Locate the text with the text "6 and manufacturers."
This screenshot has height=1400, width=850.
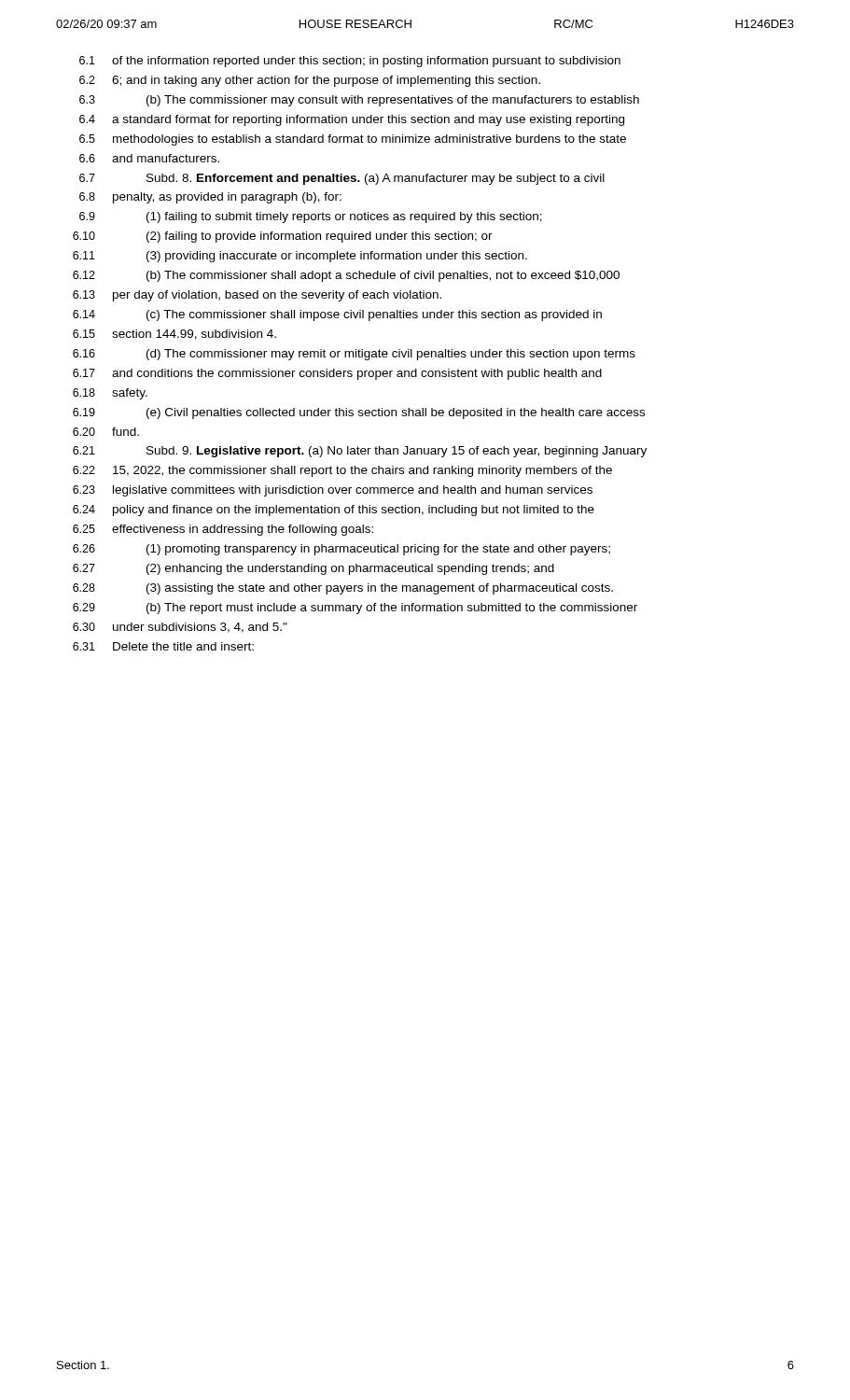point(138,159)
